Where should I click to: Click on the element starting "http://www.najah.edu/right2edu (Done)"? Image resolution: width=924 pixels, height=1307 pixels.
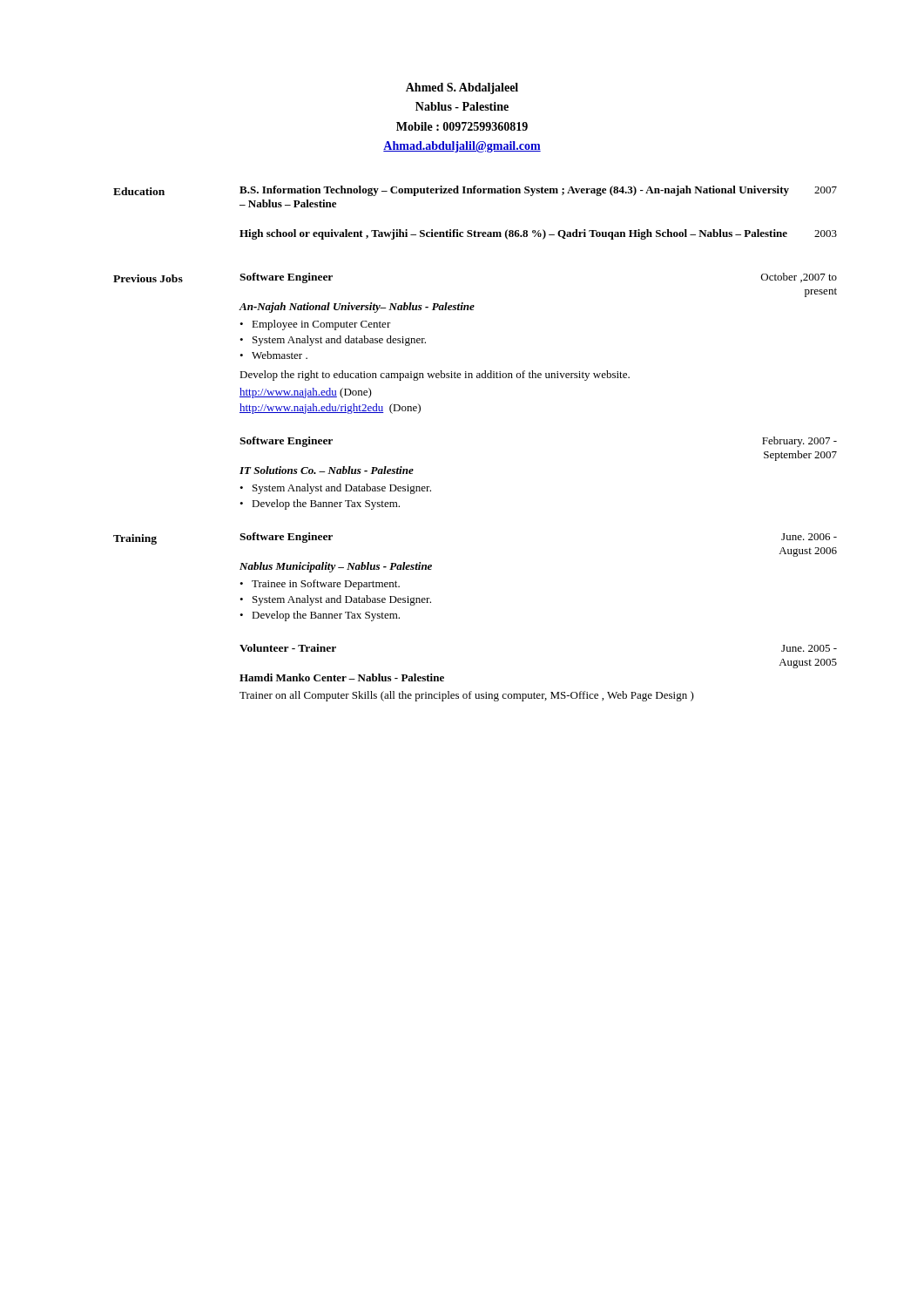[x=330, y=407]
